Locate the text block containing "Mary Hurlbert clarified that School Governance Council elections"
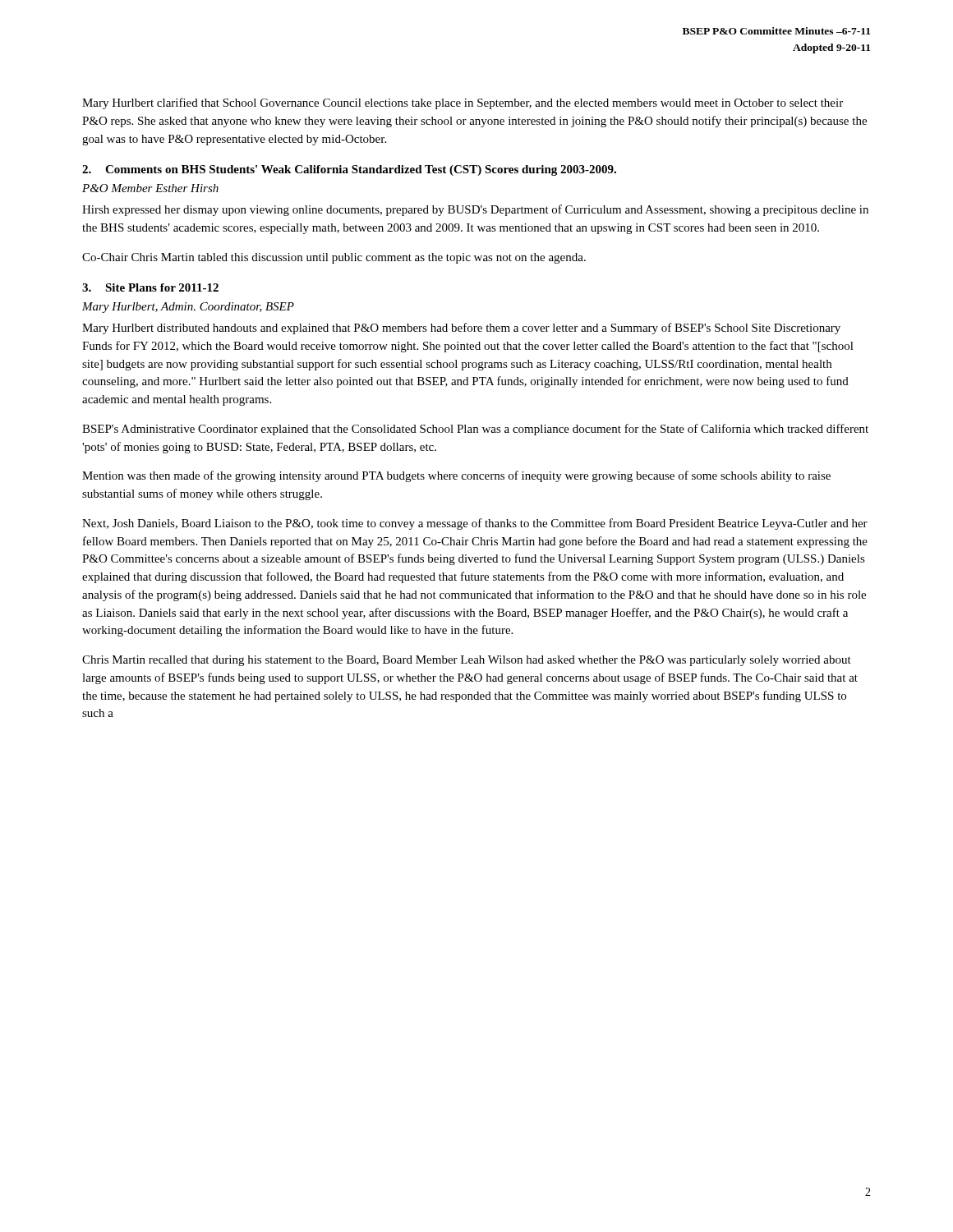Viewport: 953px width, 1232px height. [476, 121]
